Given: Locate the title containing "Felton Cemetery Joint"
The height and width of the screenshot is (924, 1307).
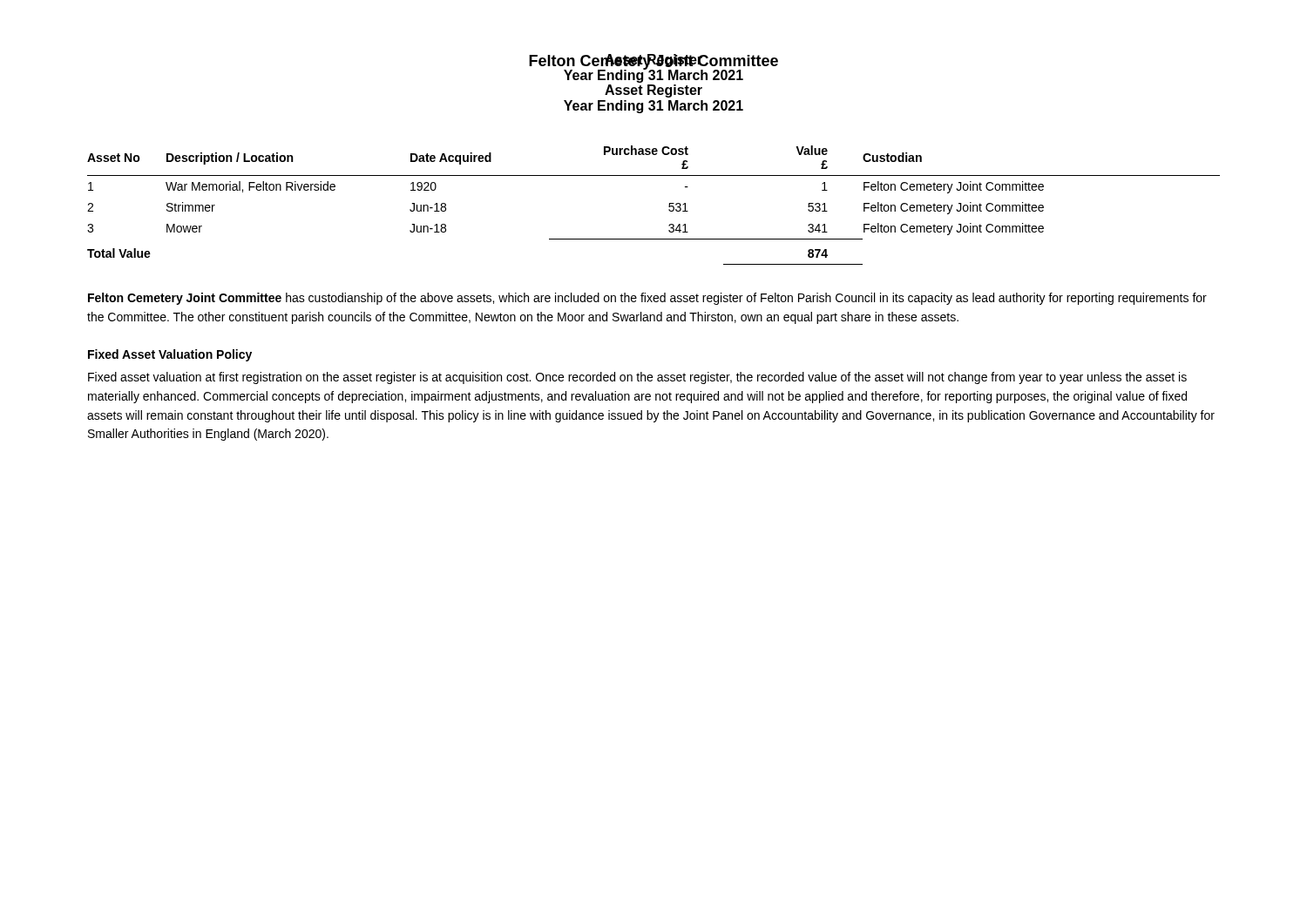Looking at the screenshot, I should (x=654, y=61).
